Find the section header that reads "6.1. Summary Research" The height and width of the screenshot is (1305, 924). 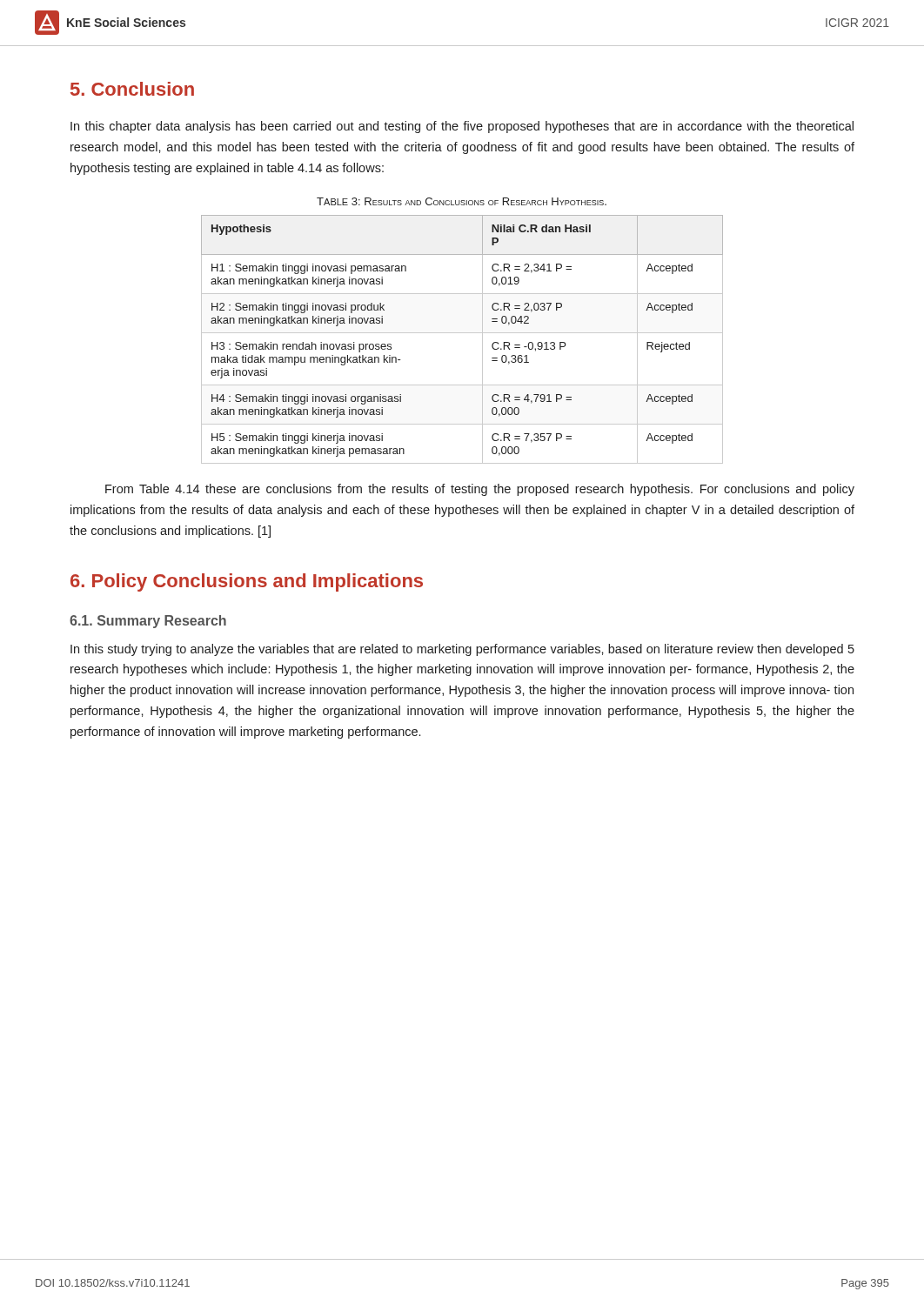pos(148,620)
